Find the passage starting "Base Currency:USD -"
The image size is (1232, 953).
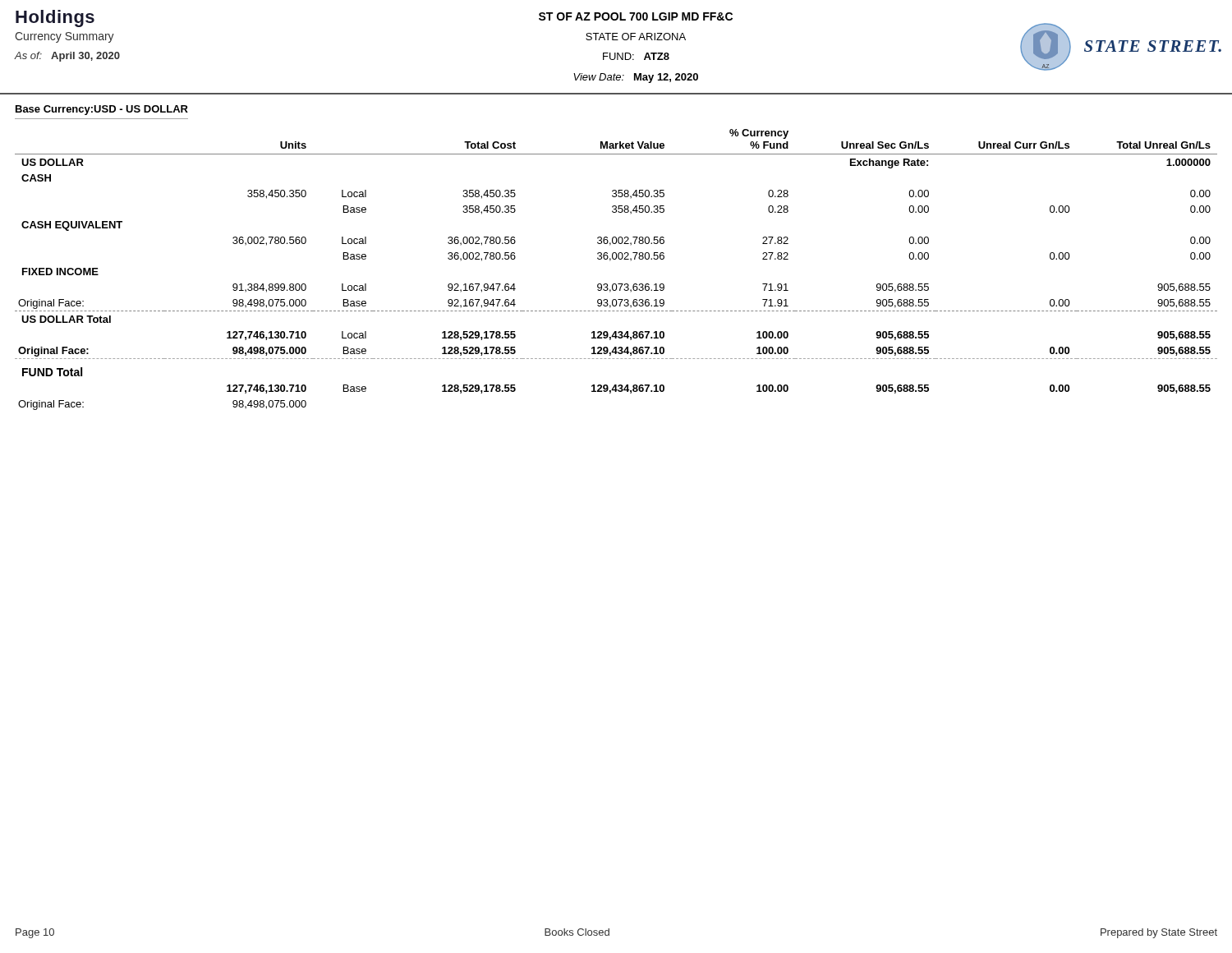click(101, 109)
